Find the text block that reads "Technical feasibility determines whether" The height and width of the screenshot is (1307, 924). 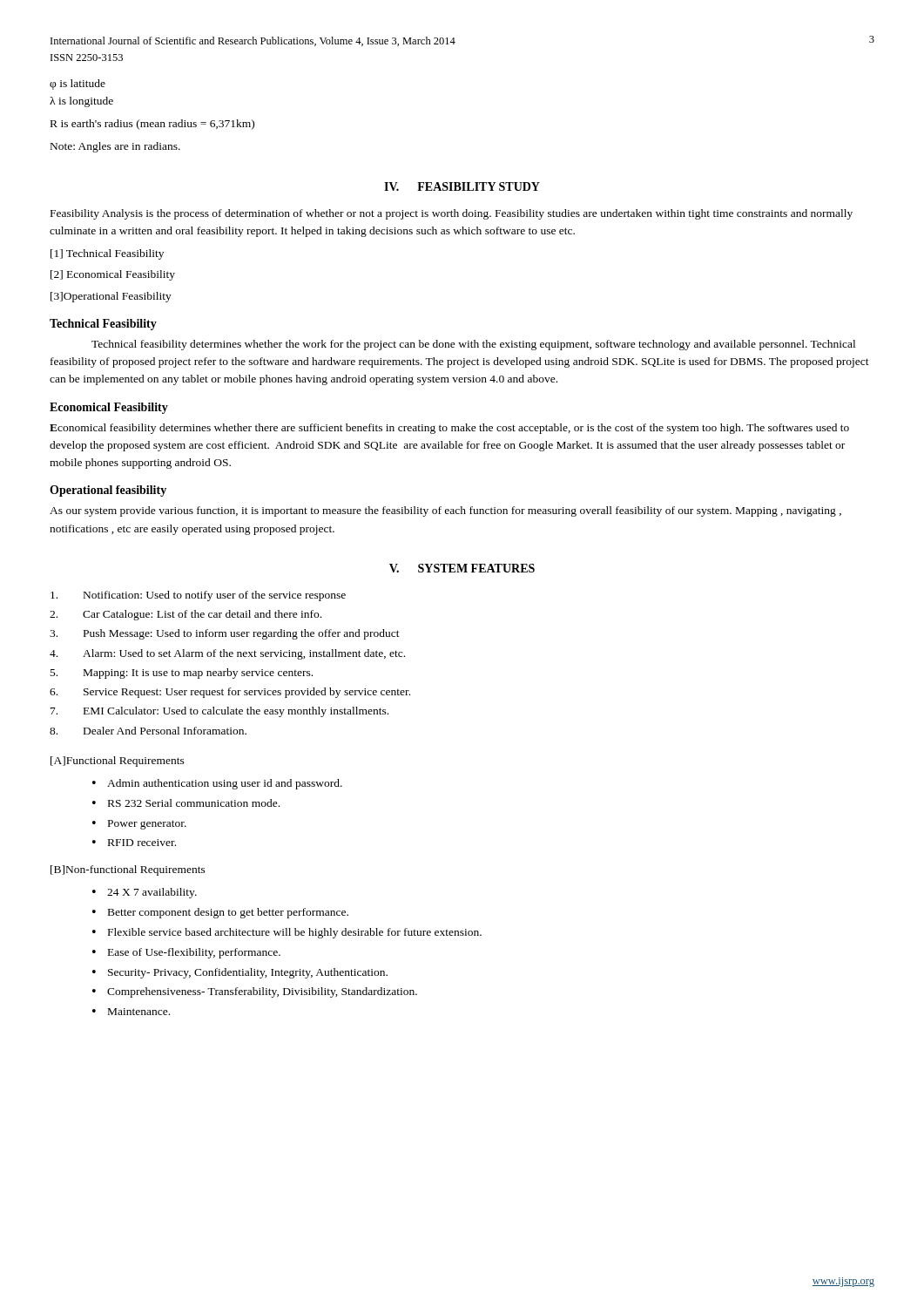click(459, 361)
